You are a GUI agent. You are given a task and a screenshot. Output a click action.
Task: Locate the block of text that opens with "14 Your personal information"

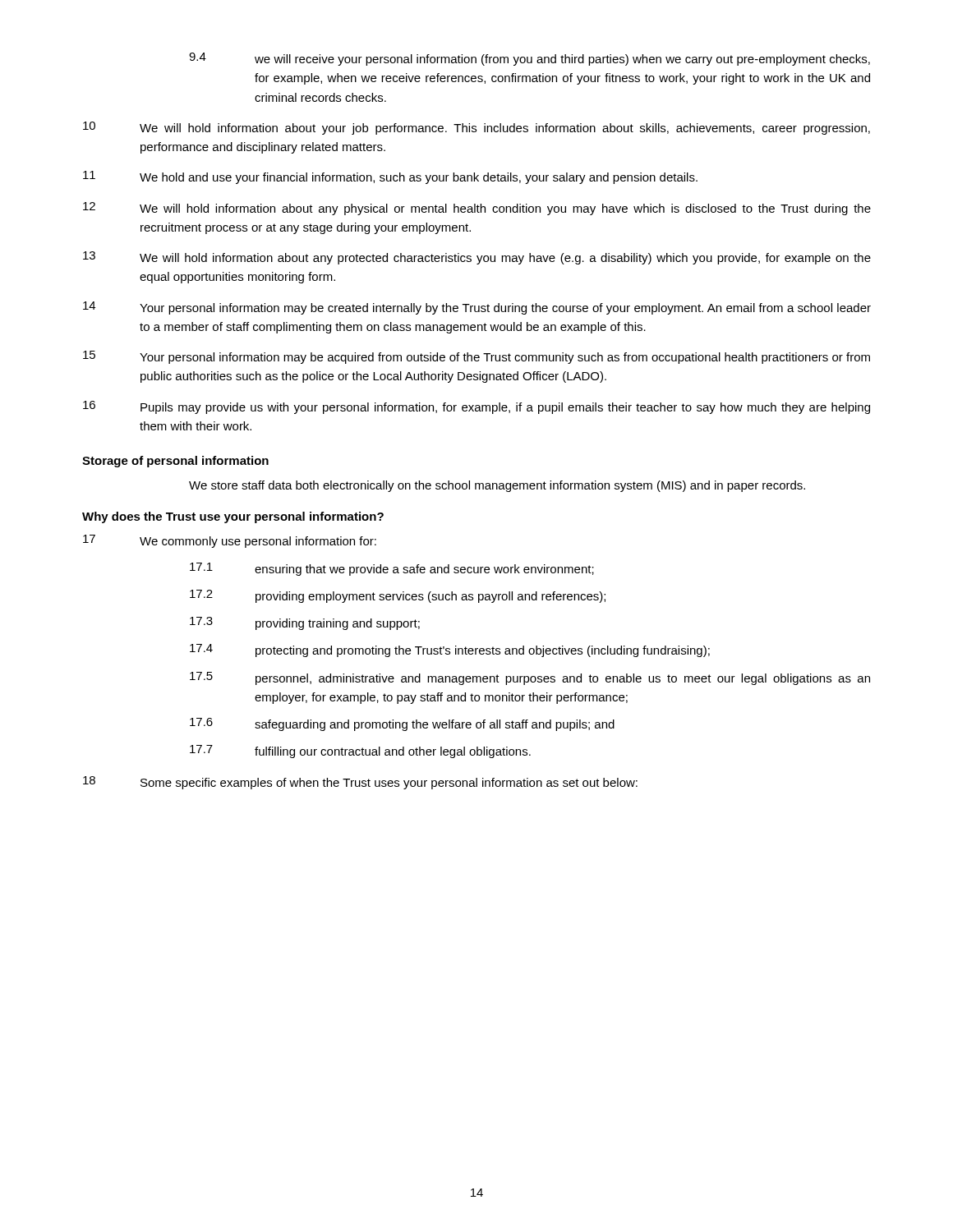pos(476,317)
